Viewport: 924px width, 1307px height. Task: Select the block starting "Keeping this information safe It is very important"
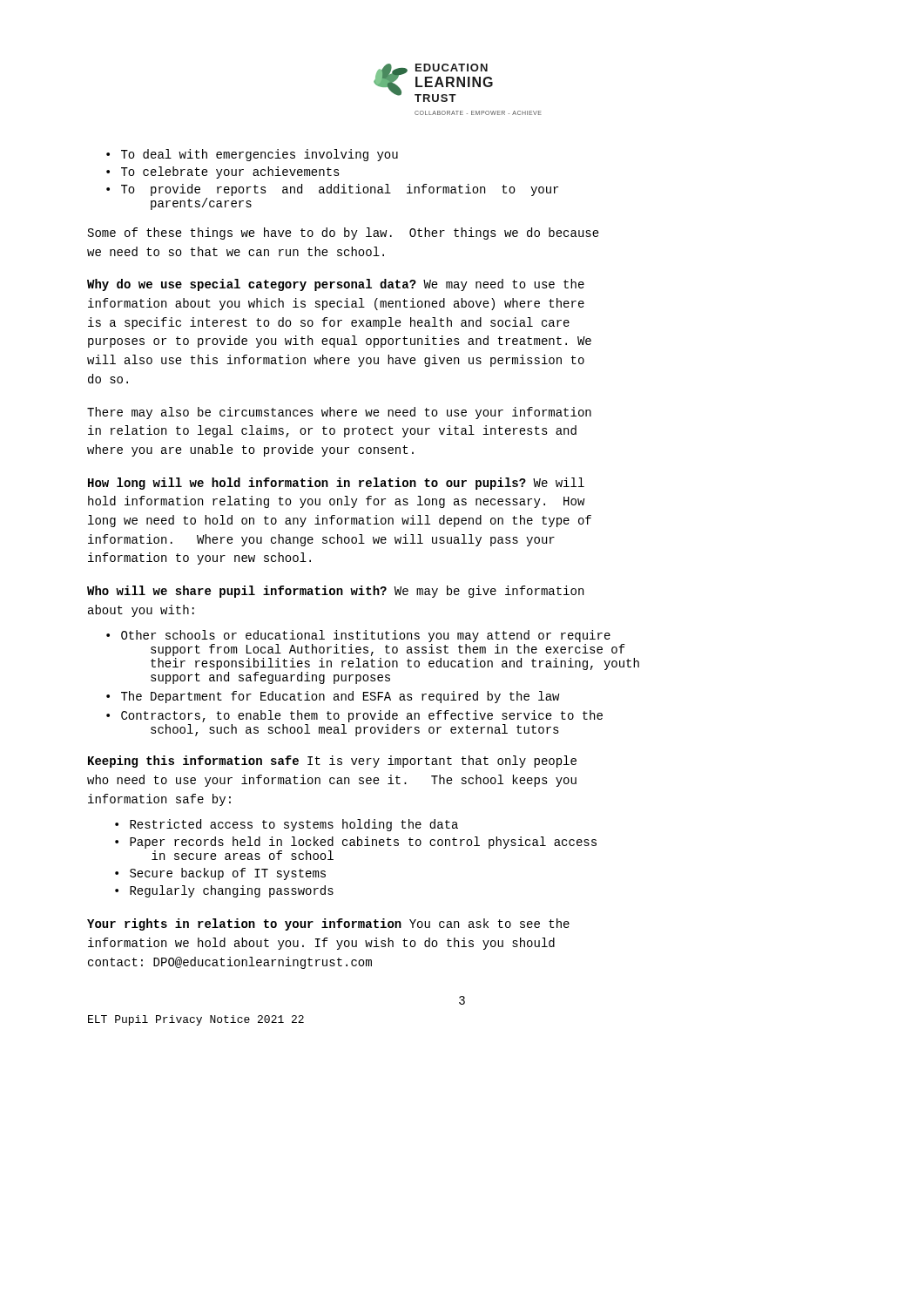click(x=332, y=781)
